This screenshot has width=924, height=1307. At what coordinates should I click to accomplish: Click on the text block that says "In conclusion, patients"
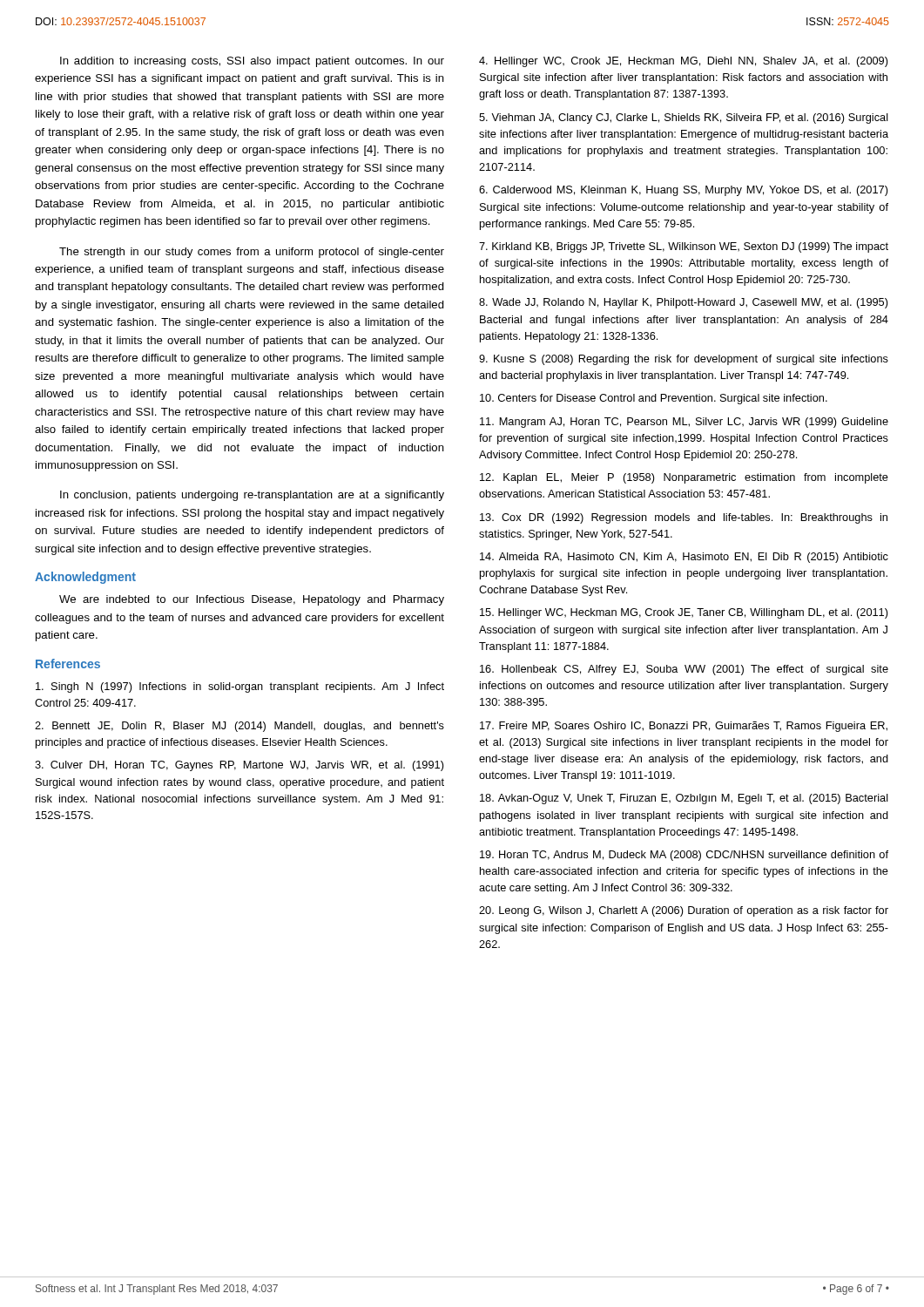pyautogui.click(x=240, y=522)
